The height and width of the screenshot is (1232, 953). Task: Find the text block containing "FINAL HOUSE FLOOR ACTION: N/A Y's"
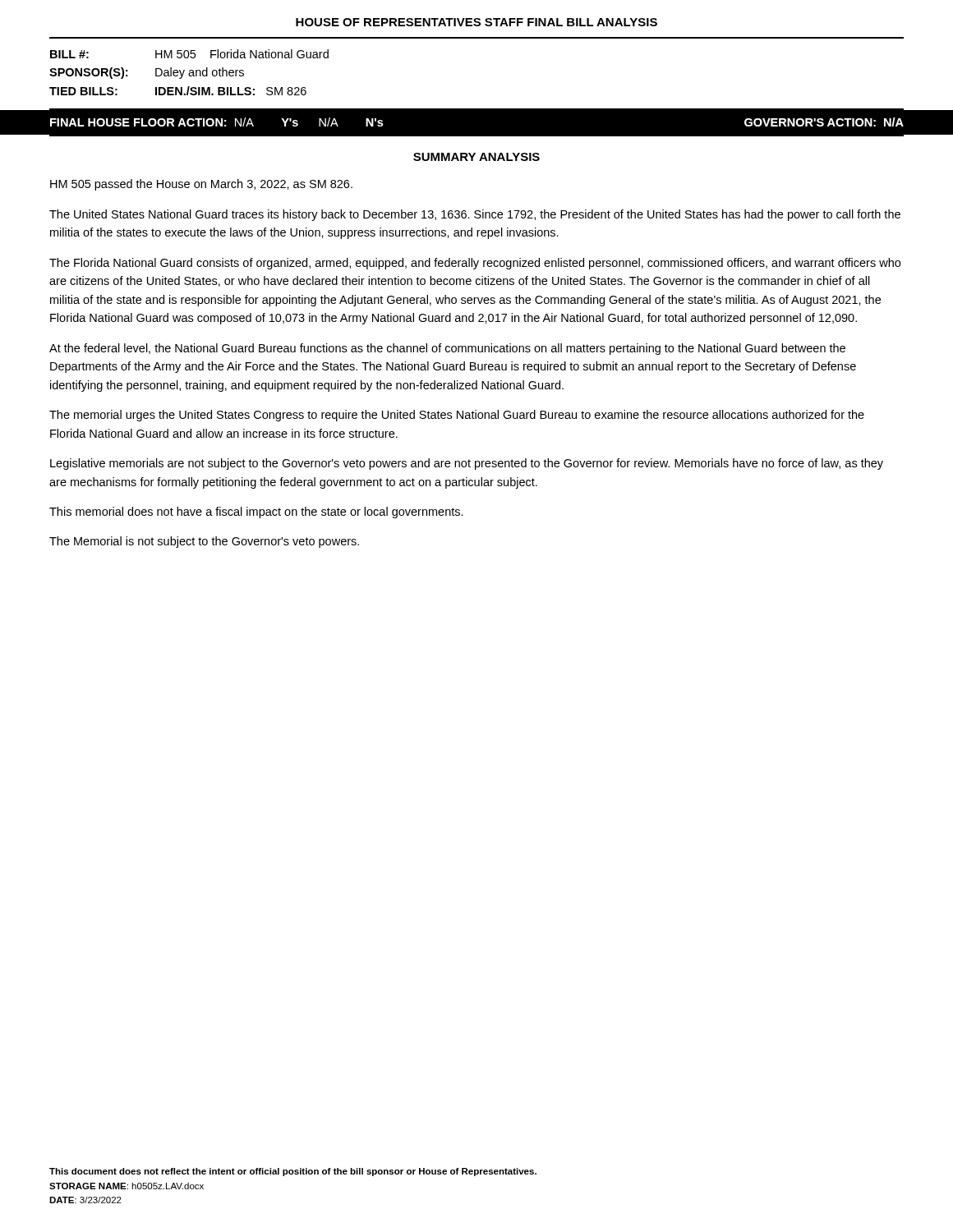[x=155, y=122]
